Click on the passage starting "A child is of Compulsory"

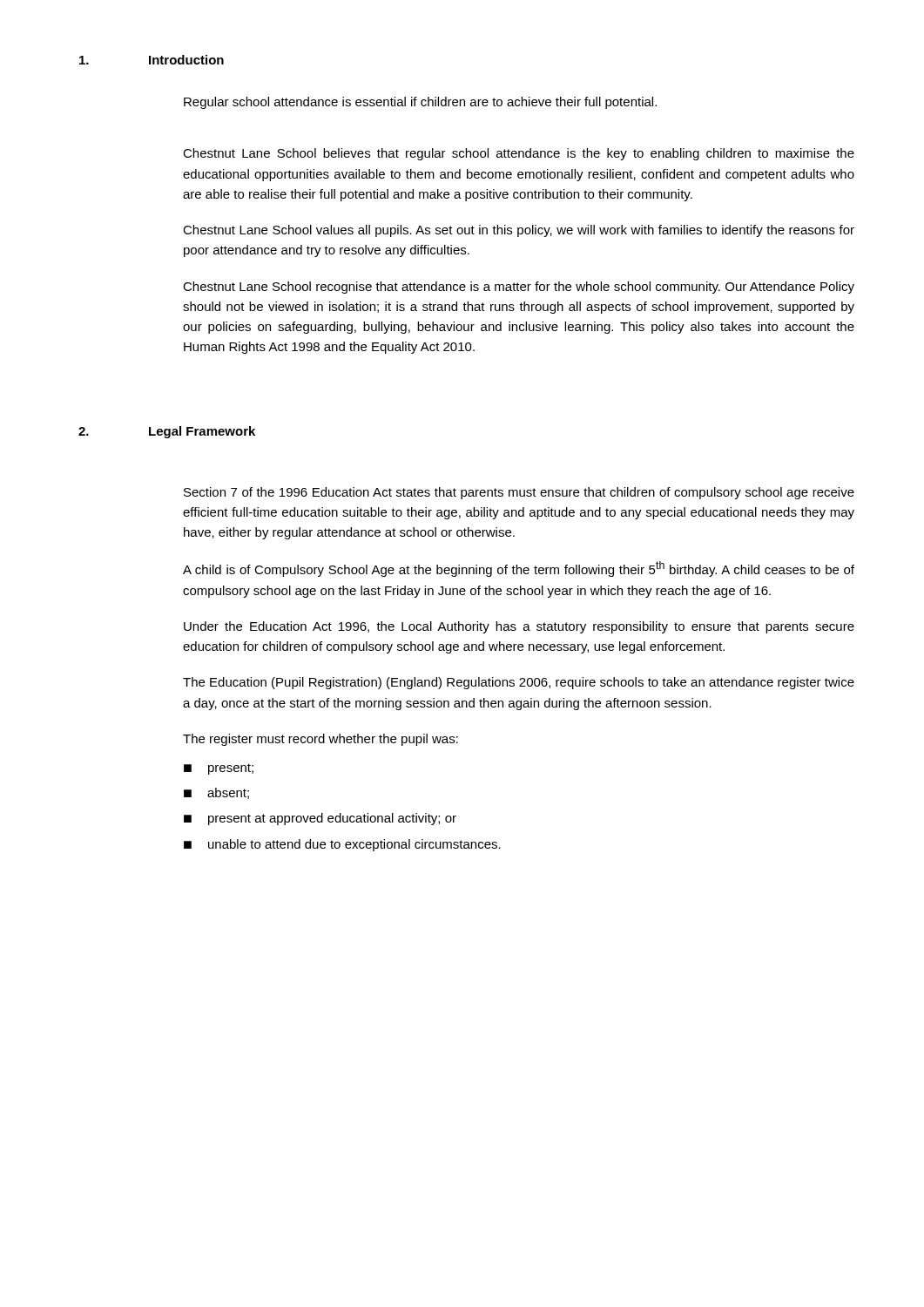click(519, 578)
